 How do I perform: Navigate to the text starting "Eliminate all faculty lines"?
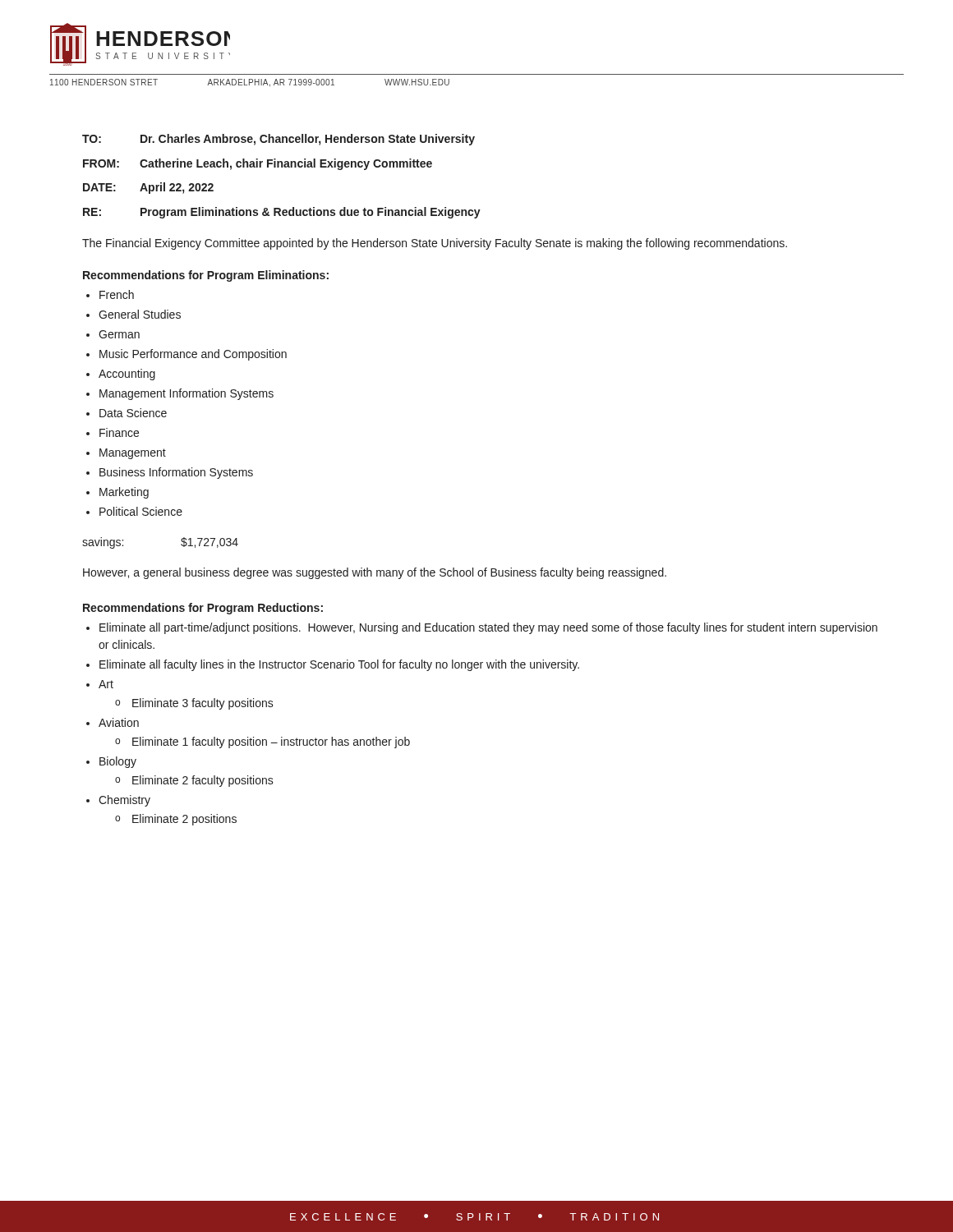click(x=339, y=665)
